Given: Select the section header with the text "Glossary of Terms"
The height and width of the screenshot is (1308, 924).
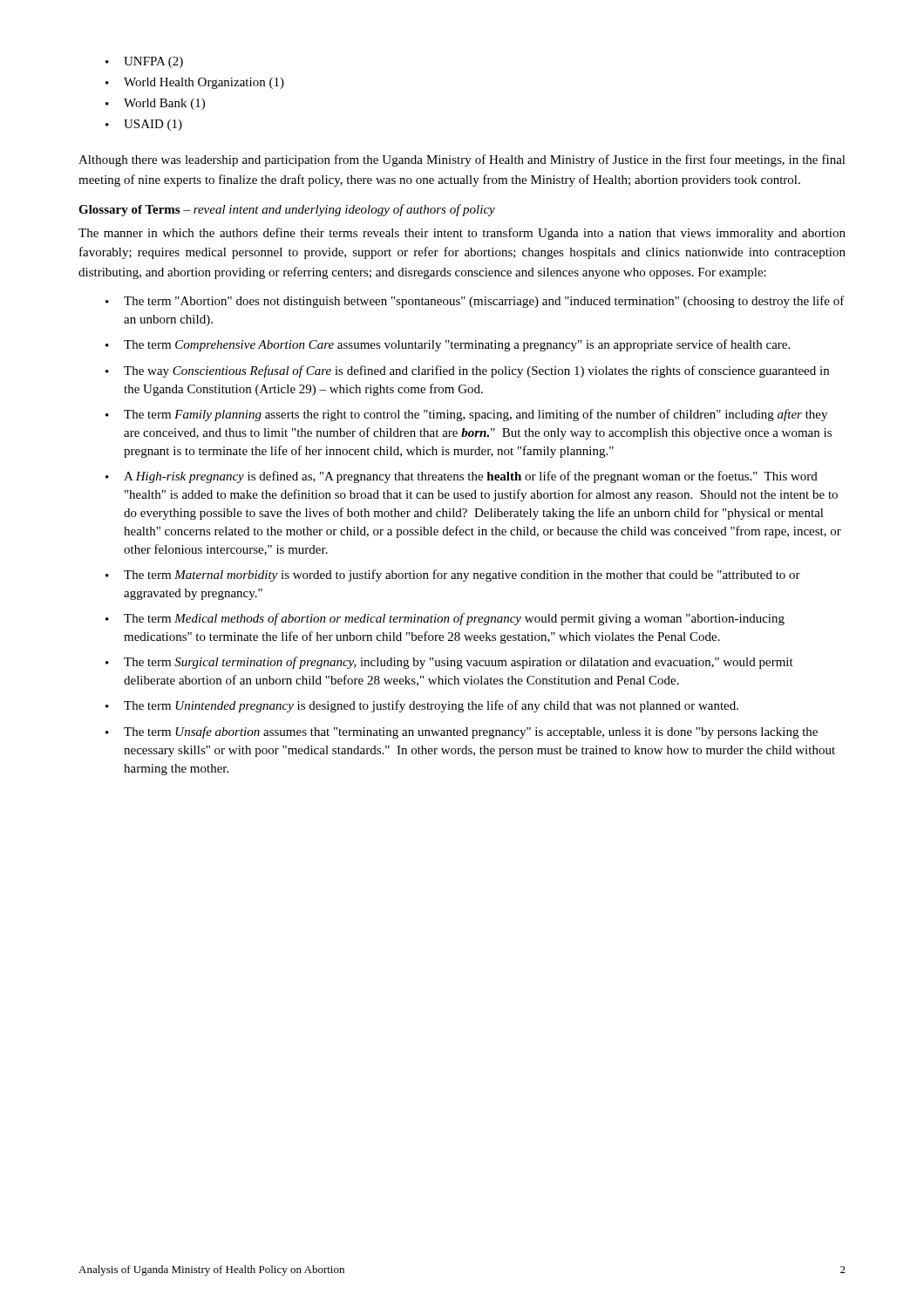Looking at the screenshot, I should click(462, 210).
